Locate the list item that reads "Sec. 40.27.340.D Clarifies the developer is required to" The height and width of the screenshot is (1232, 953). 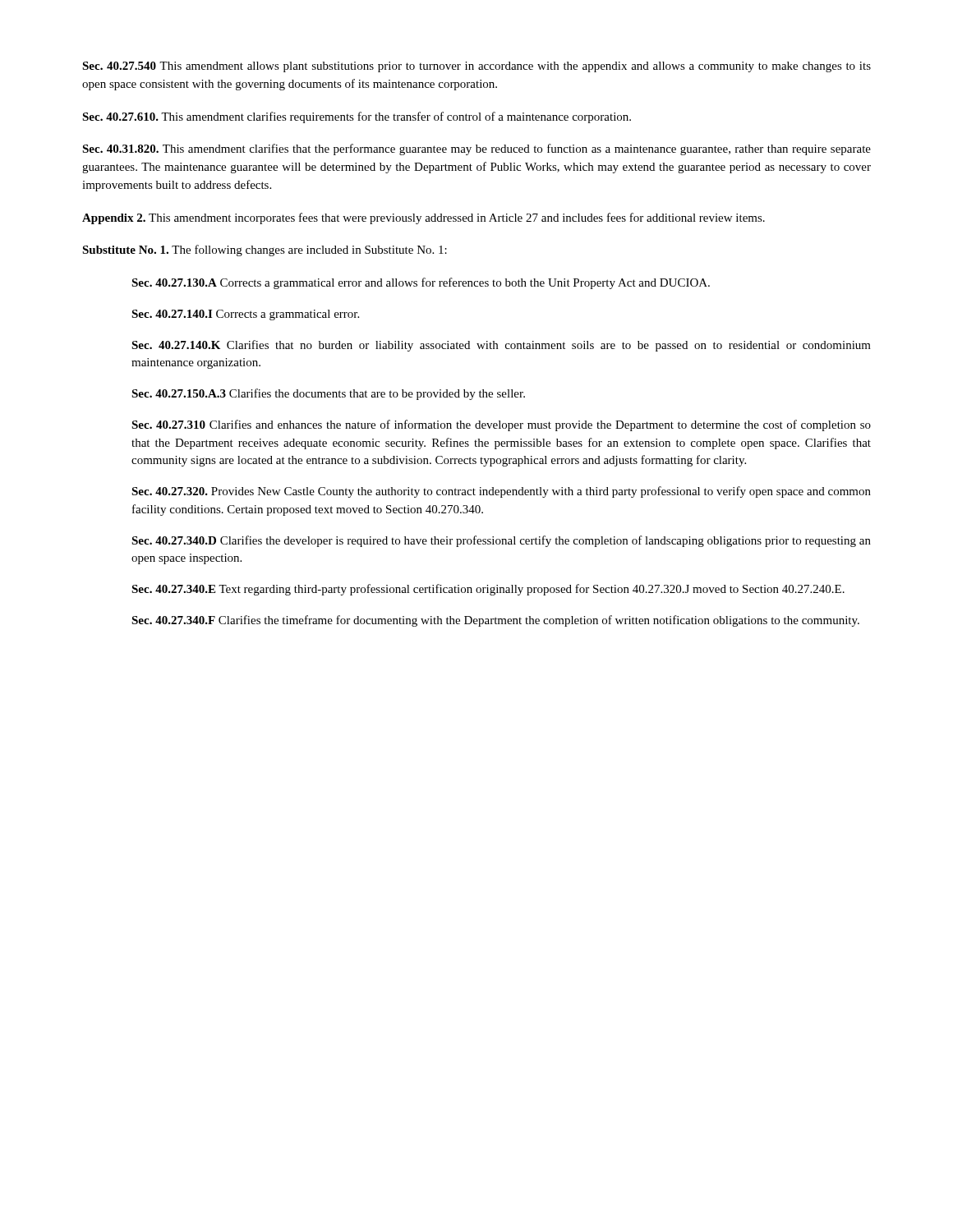[x=501, y=549]
